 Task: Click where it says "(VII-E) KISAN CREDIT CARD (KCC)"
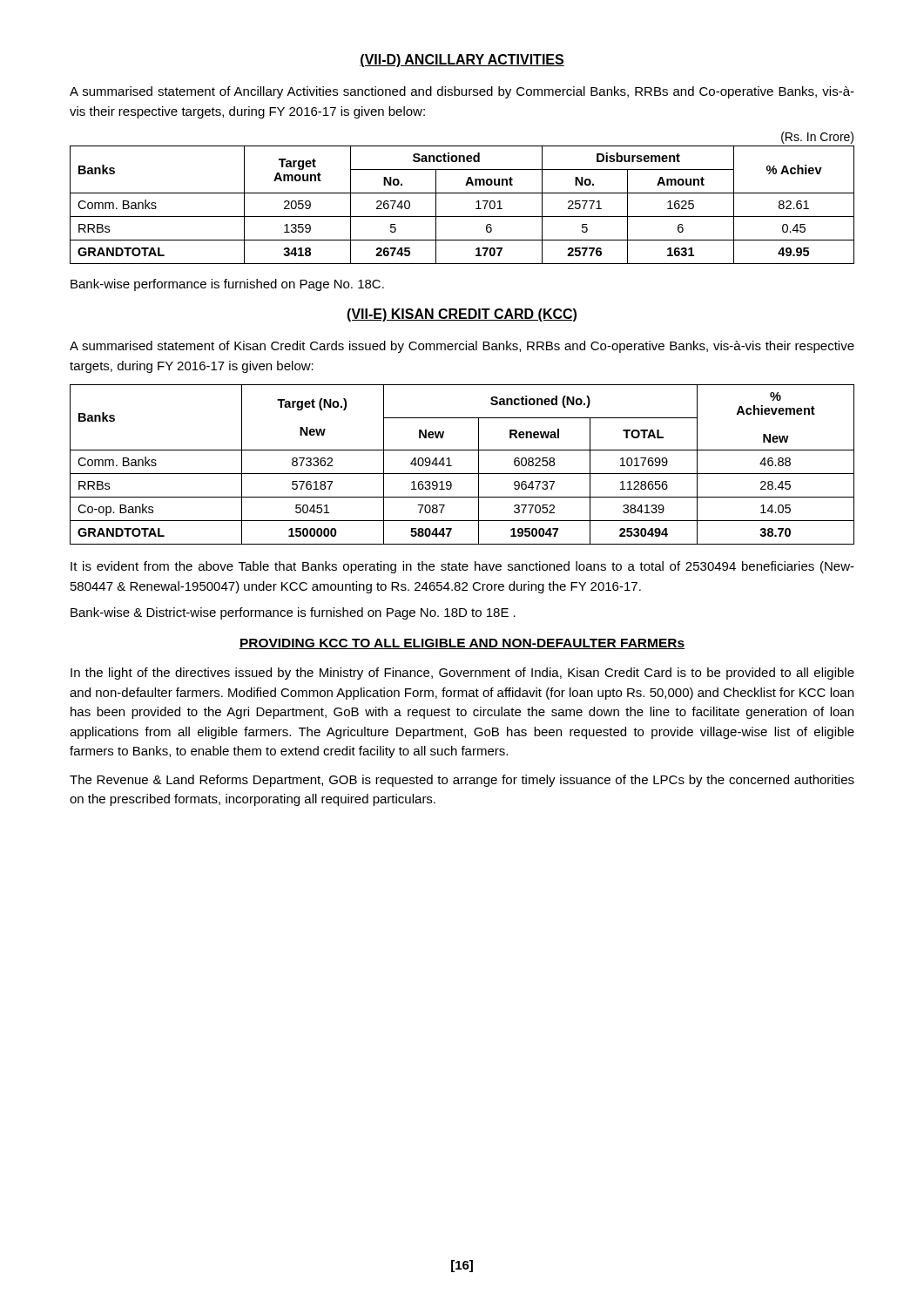click(x=462, y=314)
